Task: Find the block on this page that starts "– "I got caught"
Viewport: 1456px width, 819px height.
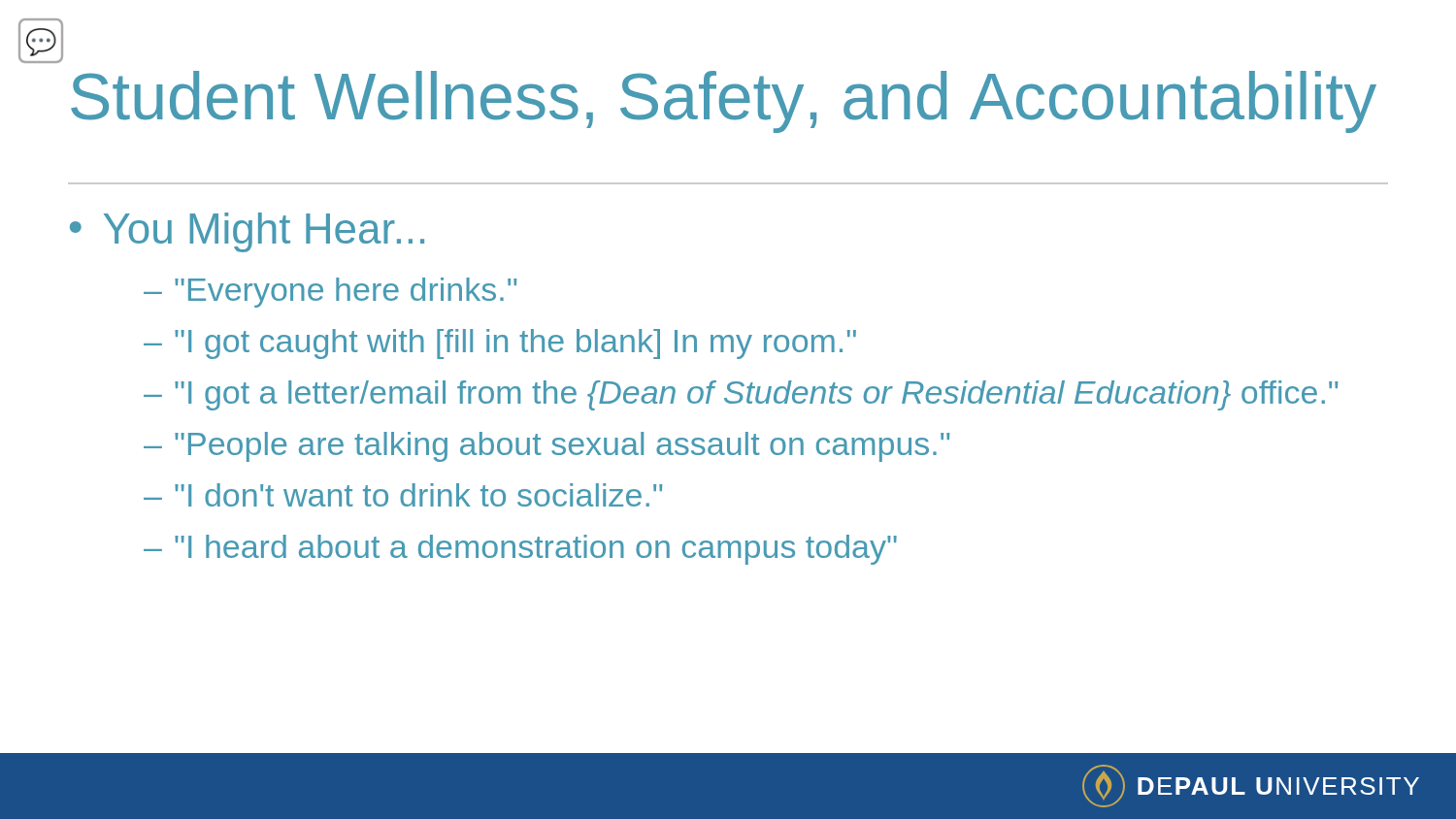Action: coord(501,341)
